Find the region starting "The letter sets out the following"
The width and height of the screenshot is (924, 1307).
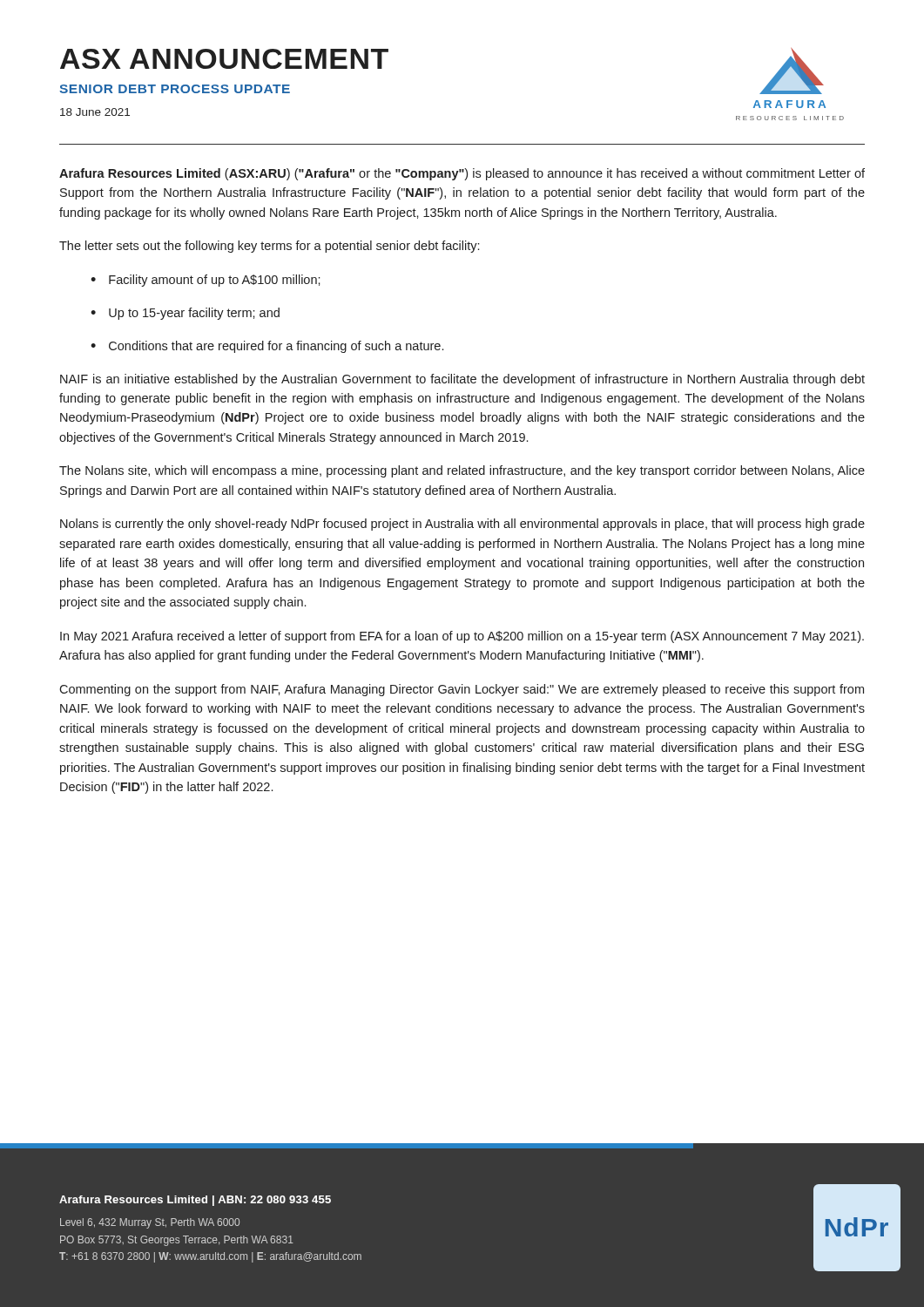270,246
